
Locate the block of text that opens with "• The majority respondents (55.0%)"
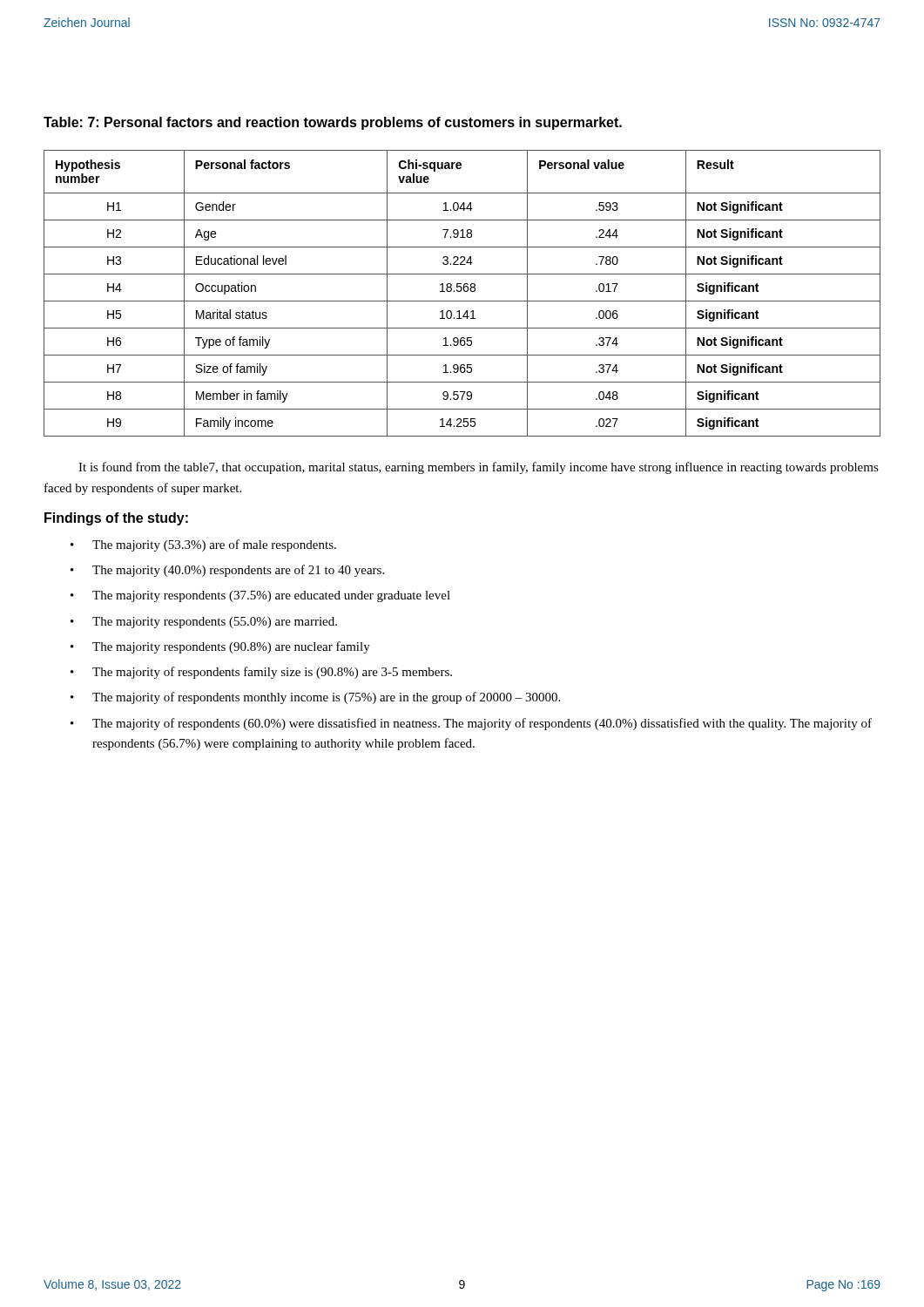coord(204,623)
